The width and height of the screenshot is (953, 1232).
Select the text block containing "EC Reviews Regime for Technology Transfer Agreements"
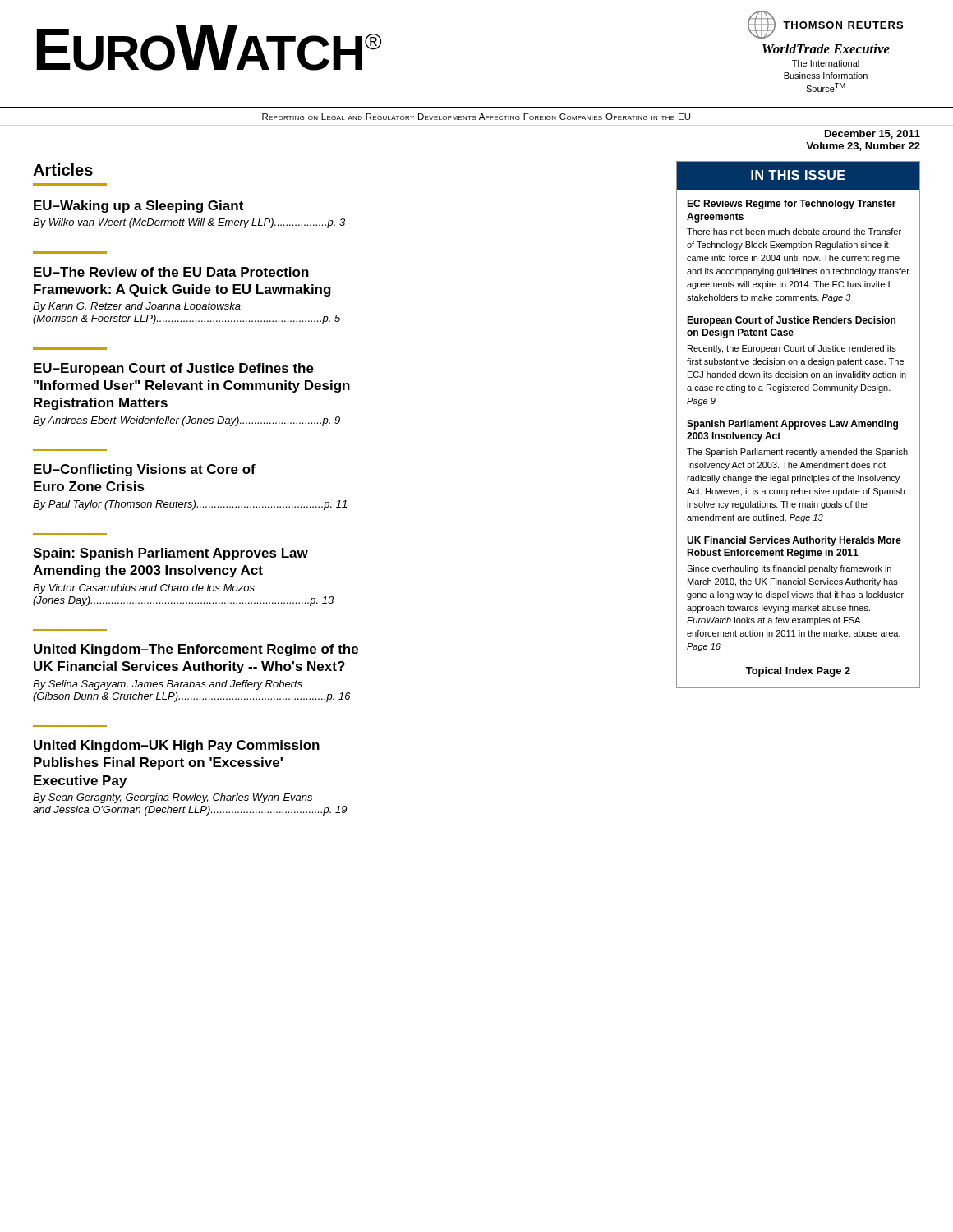(798, 251)
